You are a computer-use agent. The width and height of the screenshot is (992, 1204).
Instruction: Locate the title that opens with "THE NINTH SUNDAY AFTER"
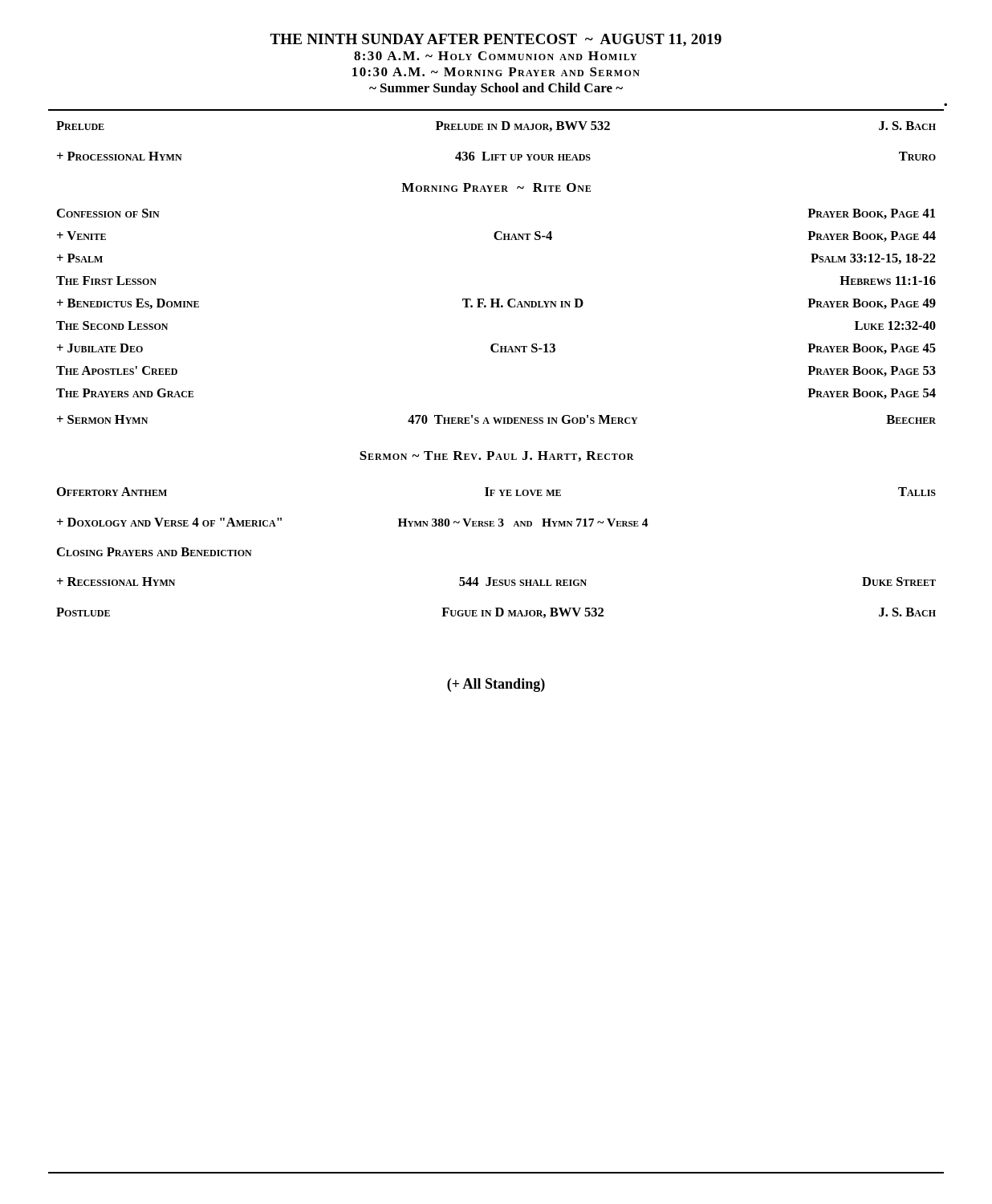496,63
